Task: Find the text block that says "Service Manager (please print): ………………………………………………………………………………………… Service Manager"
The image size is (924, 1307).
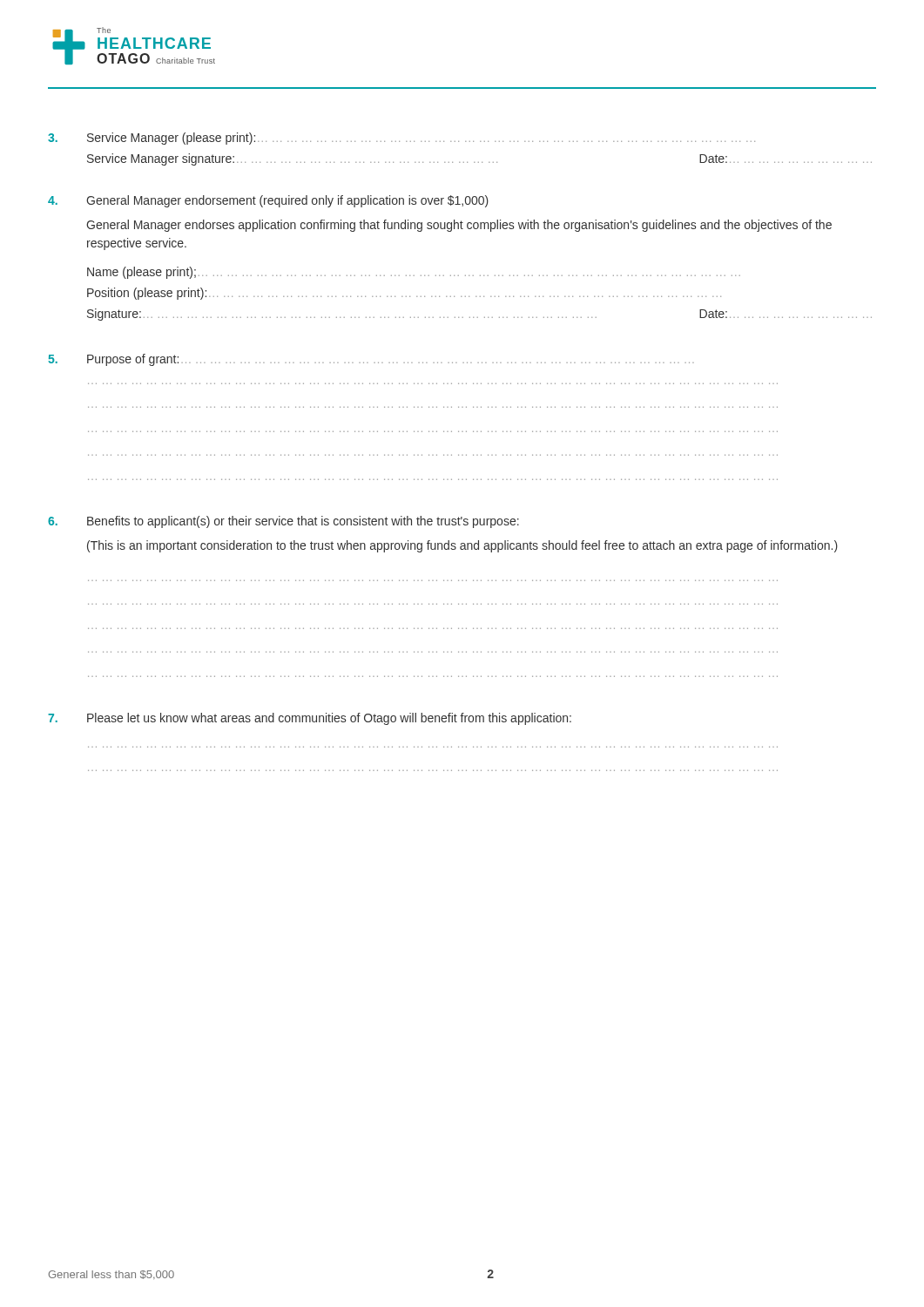Action: (x=462, y=148)
